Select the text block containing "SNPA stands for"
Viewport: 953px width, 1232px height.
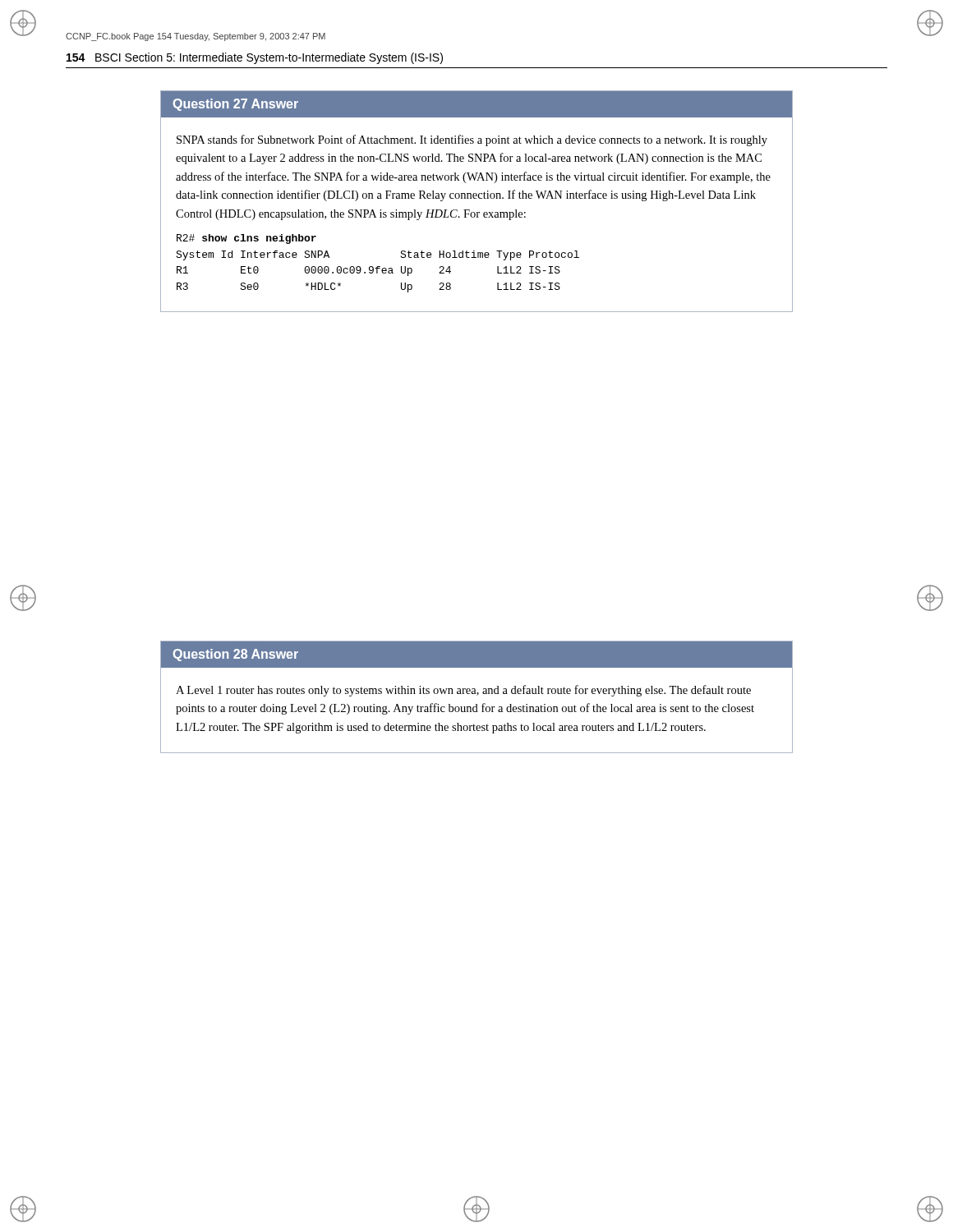473,177
